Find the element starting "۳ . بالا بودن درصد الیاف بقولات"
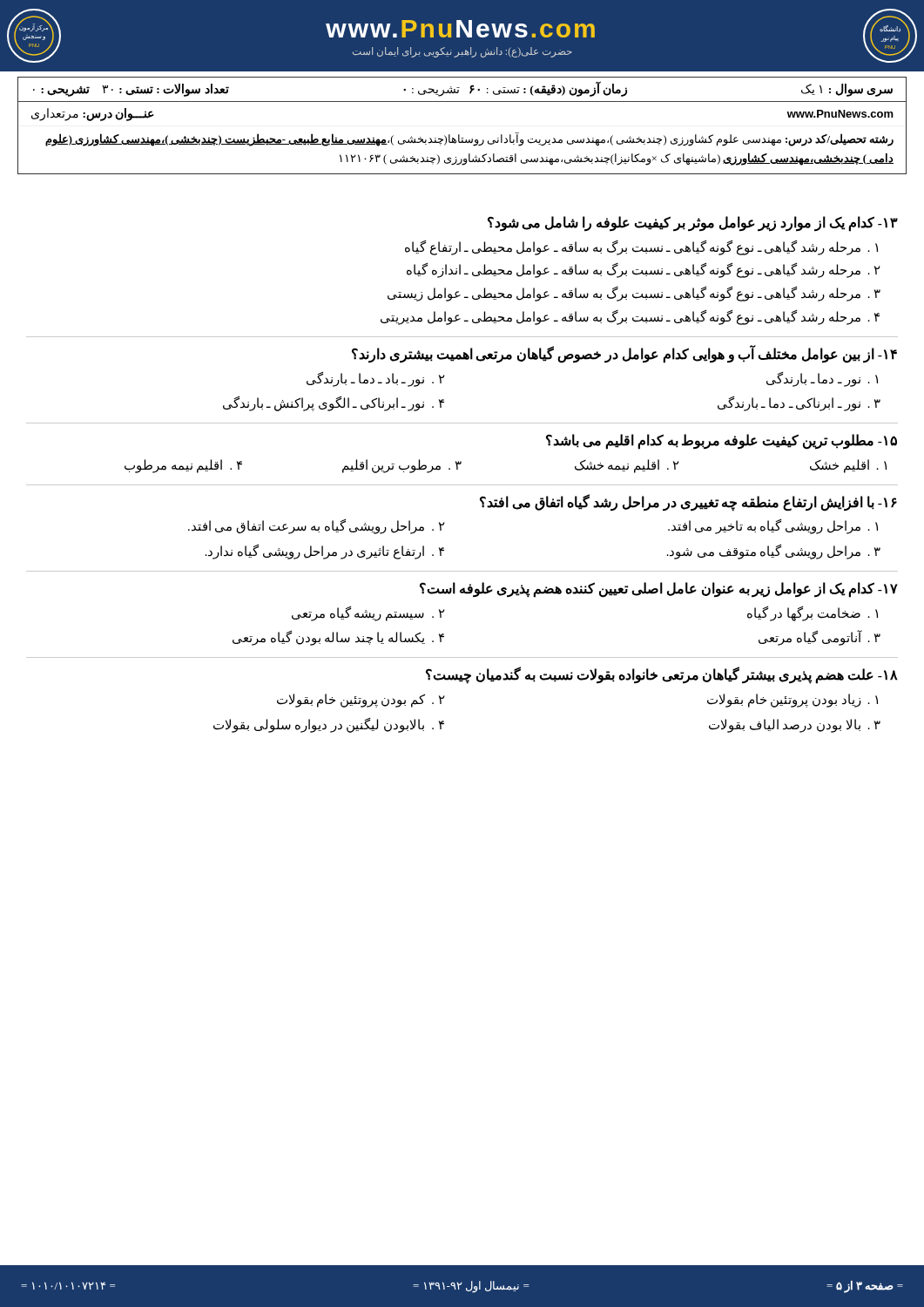Viewport: 924px width, 1307px height. (794, 725)
